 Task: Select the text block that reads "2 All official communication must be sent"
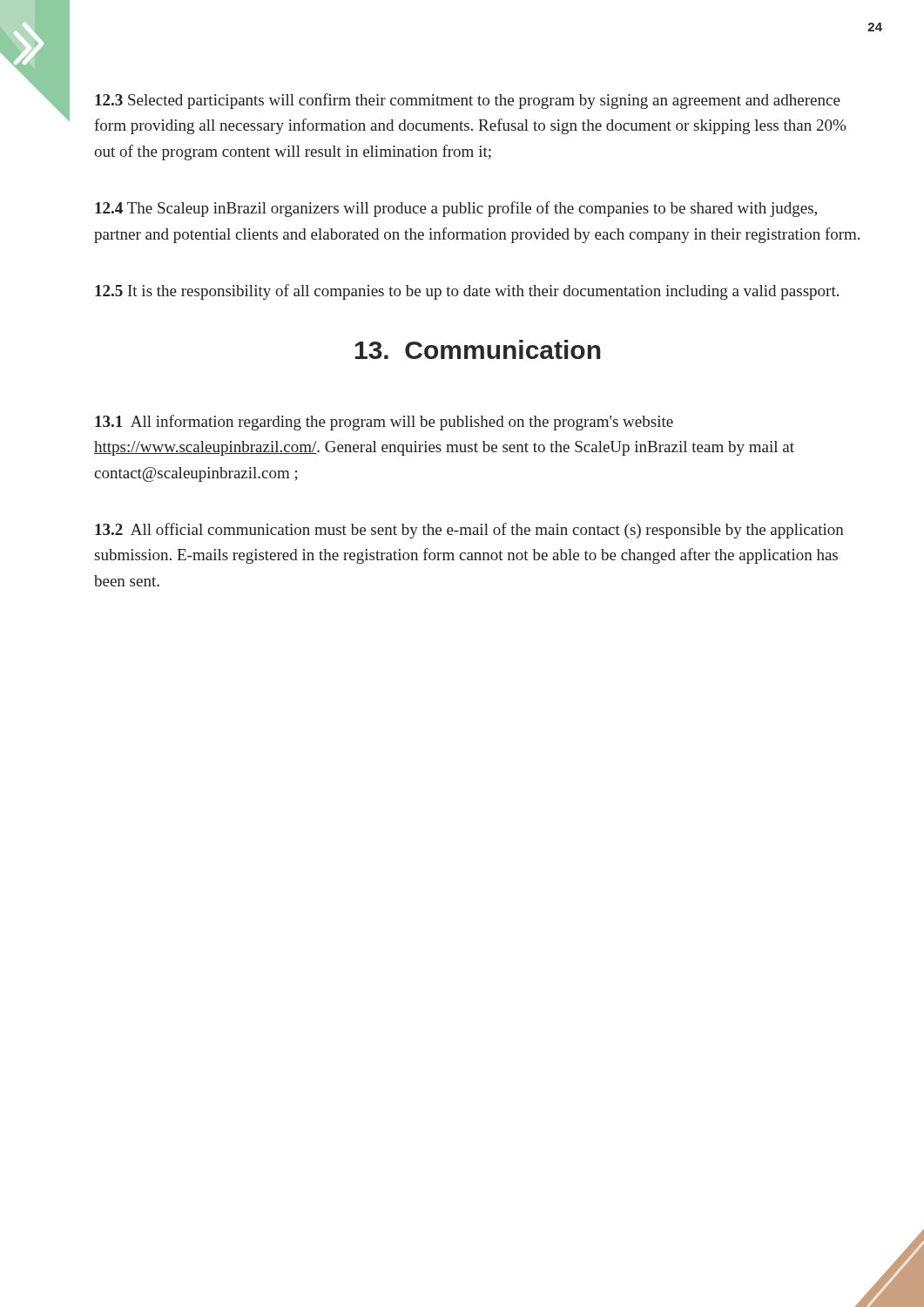point(469,555)
